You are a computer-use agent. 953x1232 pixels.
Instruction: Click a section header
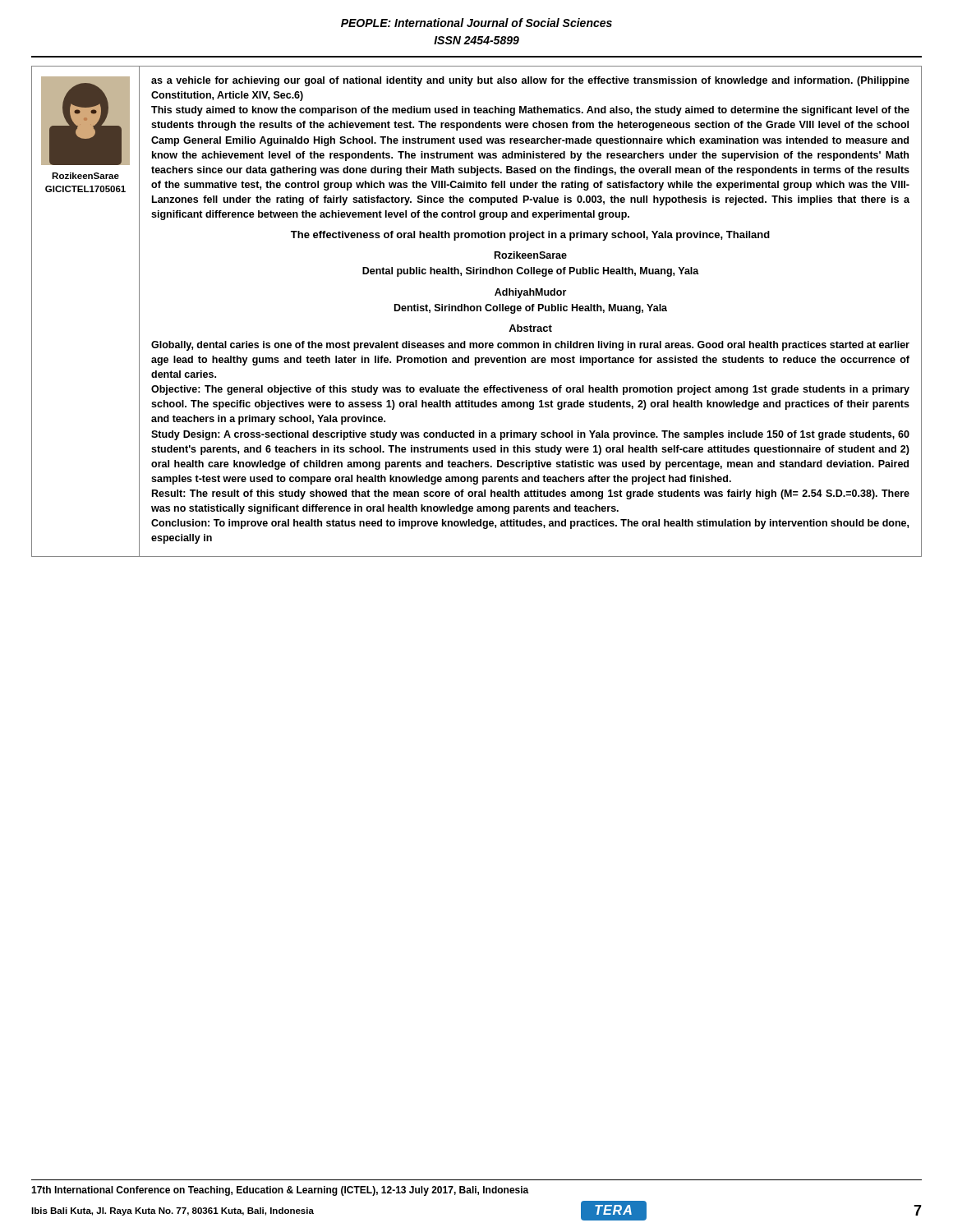click(530, 328)
